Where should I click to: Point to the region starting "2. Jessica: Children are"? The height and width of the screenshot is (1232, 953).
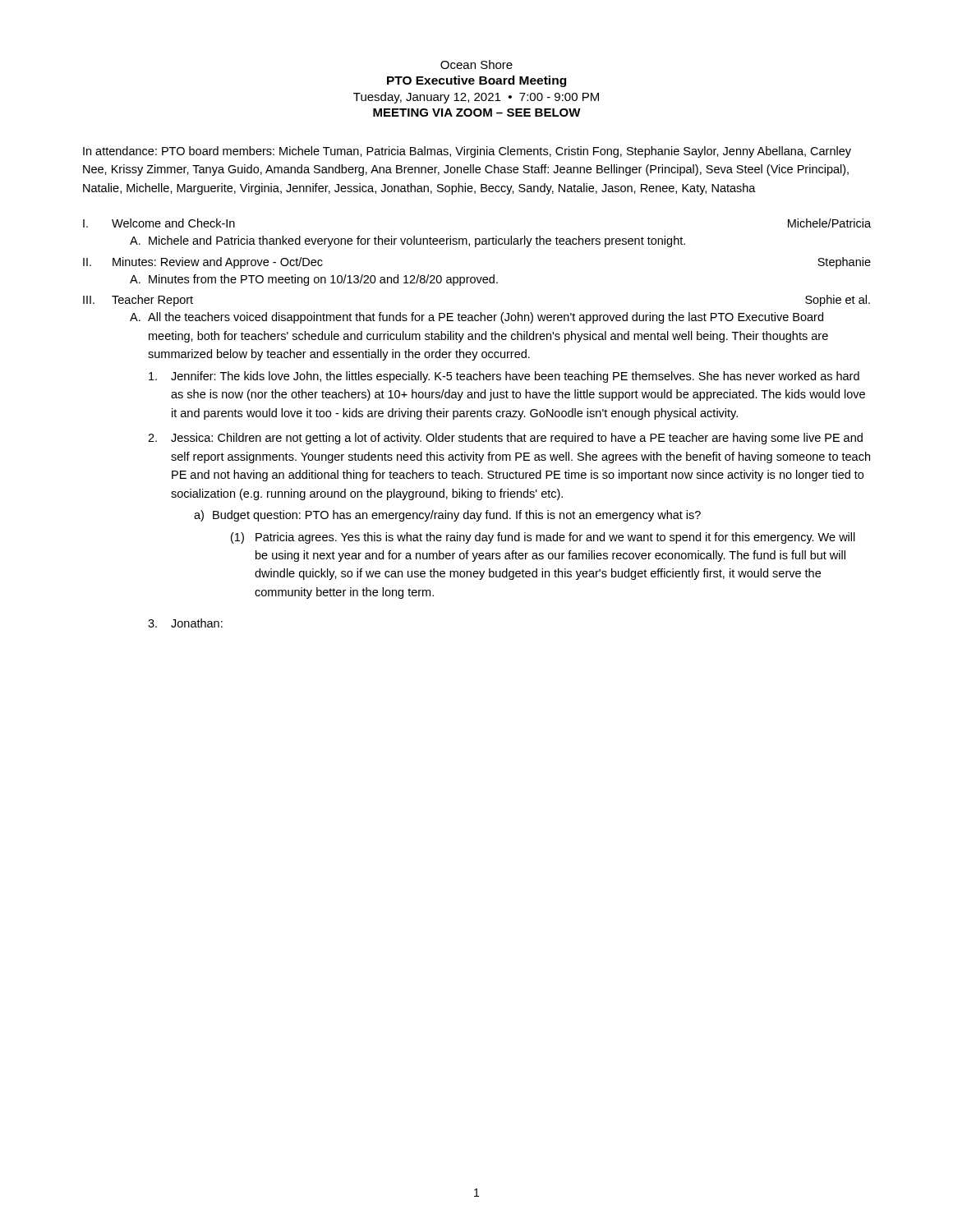[509, 518]
